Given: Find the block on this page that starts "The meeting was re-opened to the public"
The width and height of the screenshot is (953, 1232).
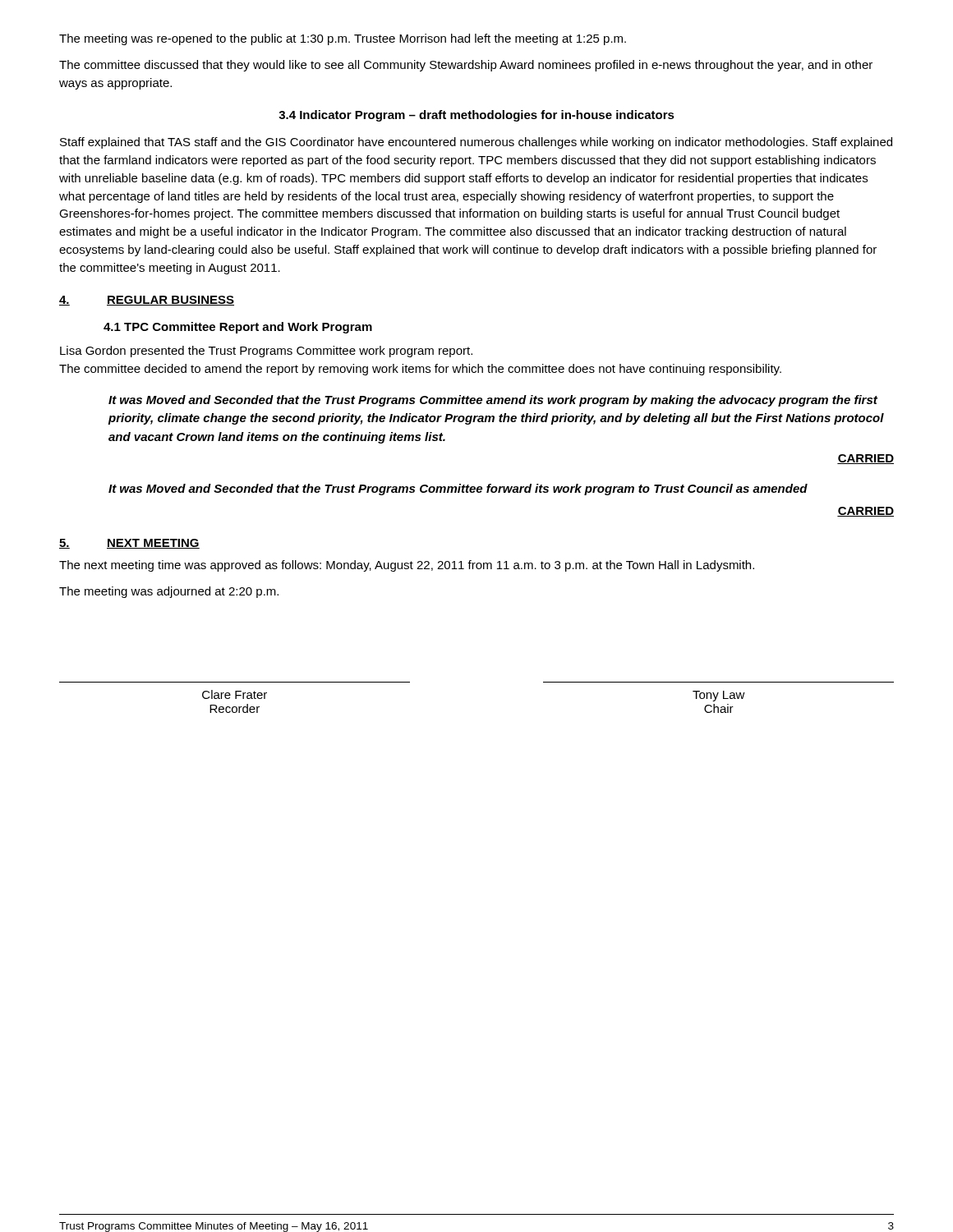Looking at the screenshot, I should [476, 38].
